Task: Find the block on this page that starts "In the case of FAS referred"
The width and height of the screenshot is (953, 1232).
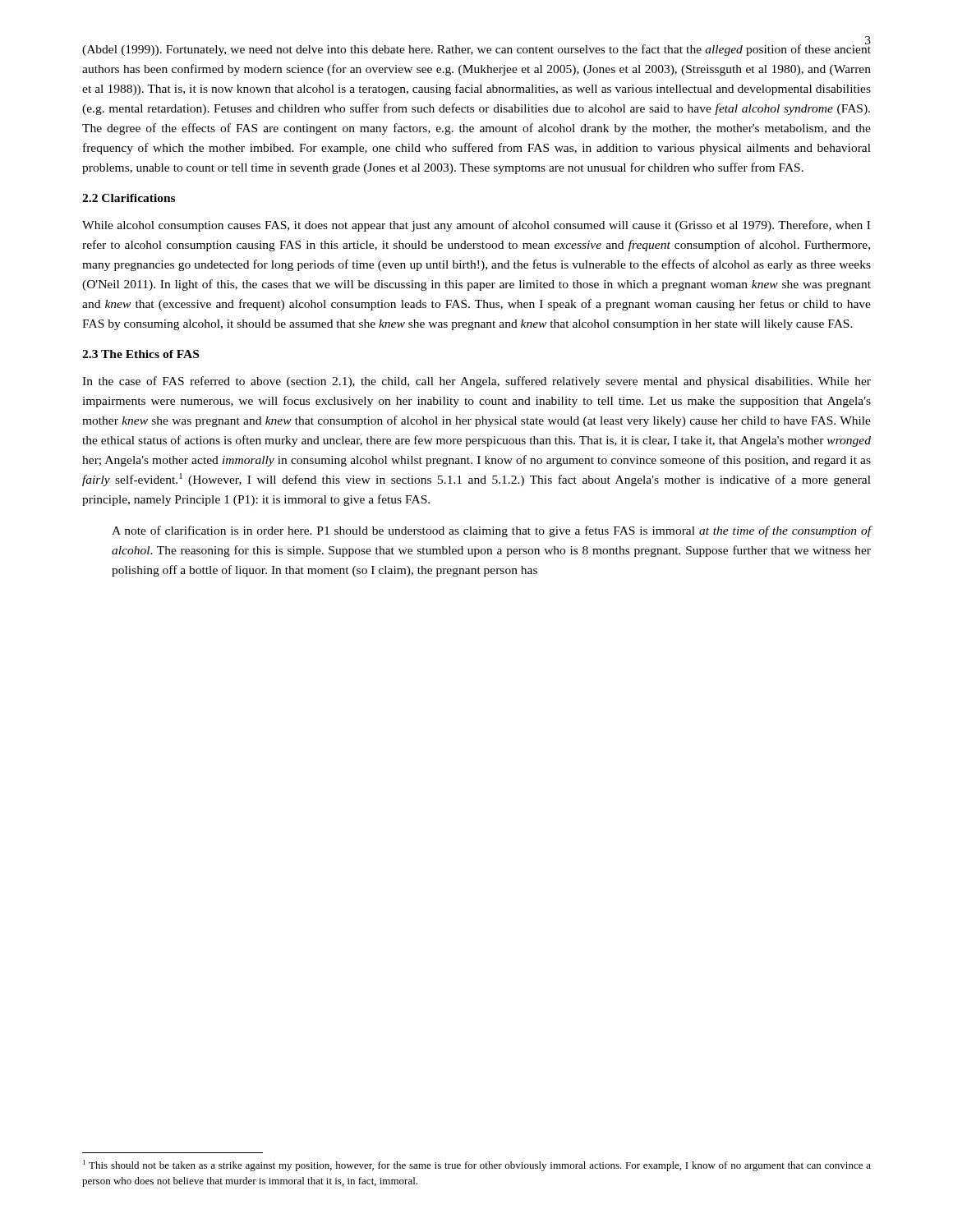Action: pos(476,440)
